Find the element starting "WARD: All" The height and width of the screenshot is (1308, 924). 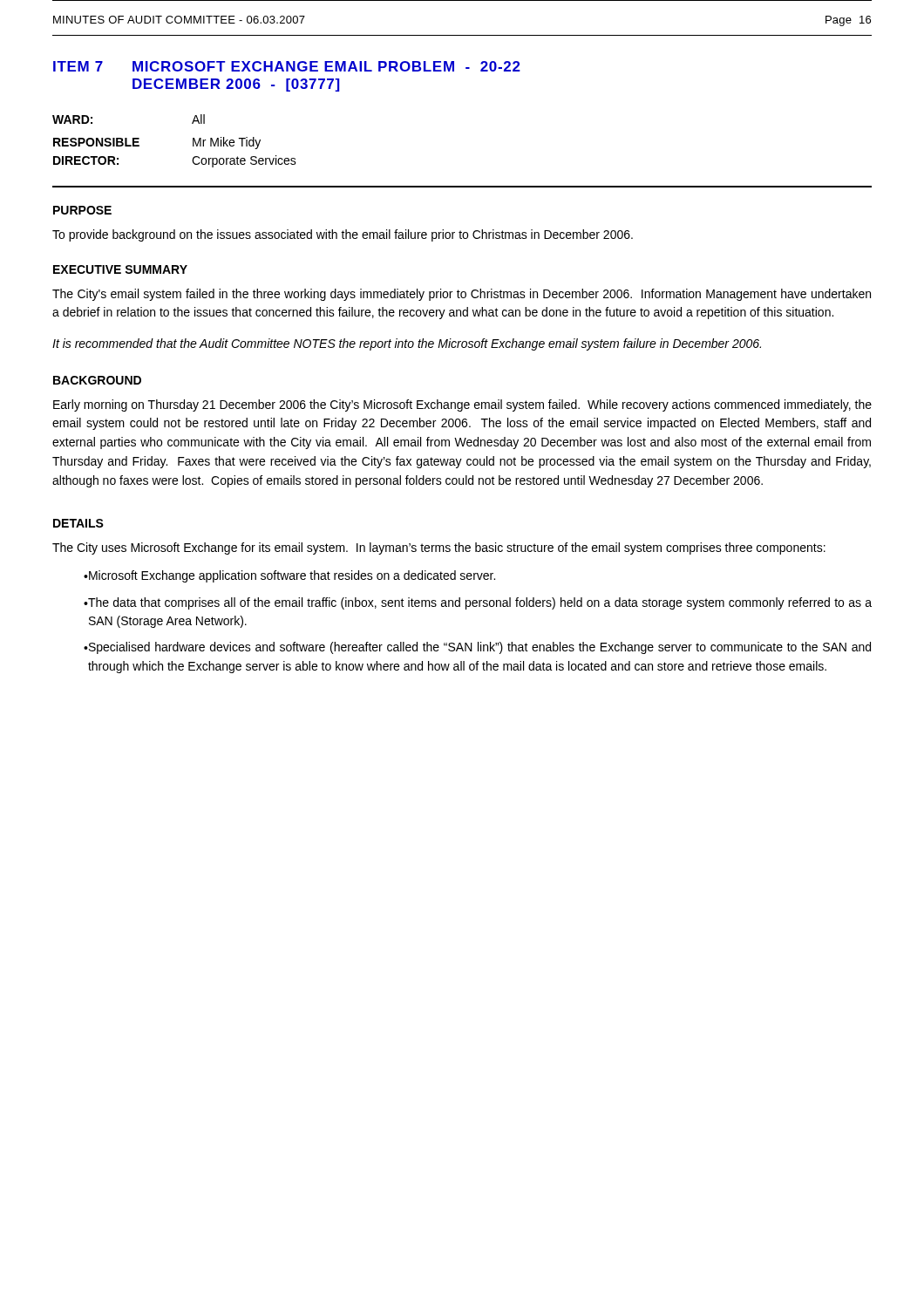(x=76, y=119)
